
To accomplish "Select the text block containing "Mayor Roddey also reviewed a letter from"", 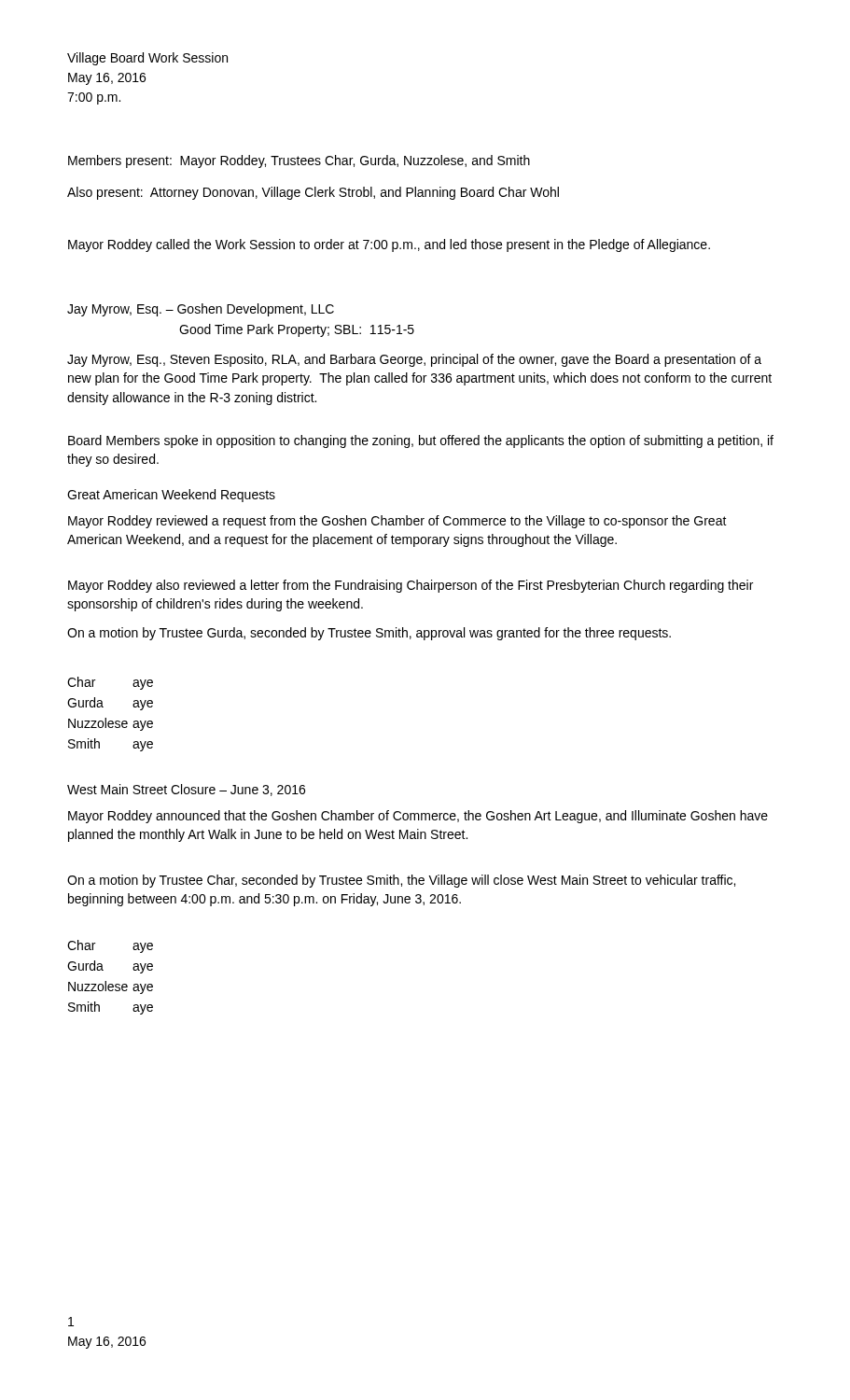I will pos(410,595).
